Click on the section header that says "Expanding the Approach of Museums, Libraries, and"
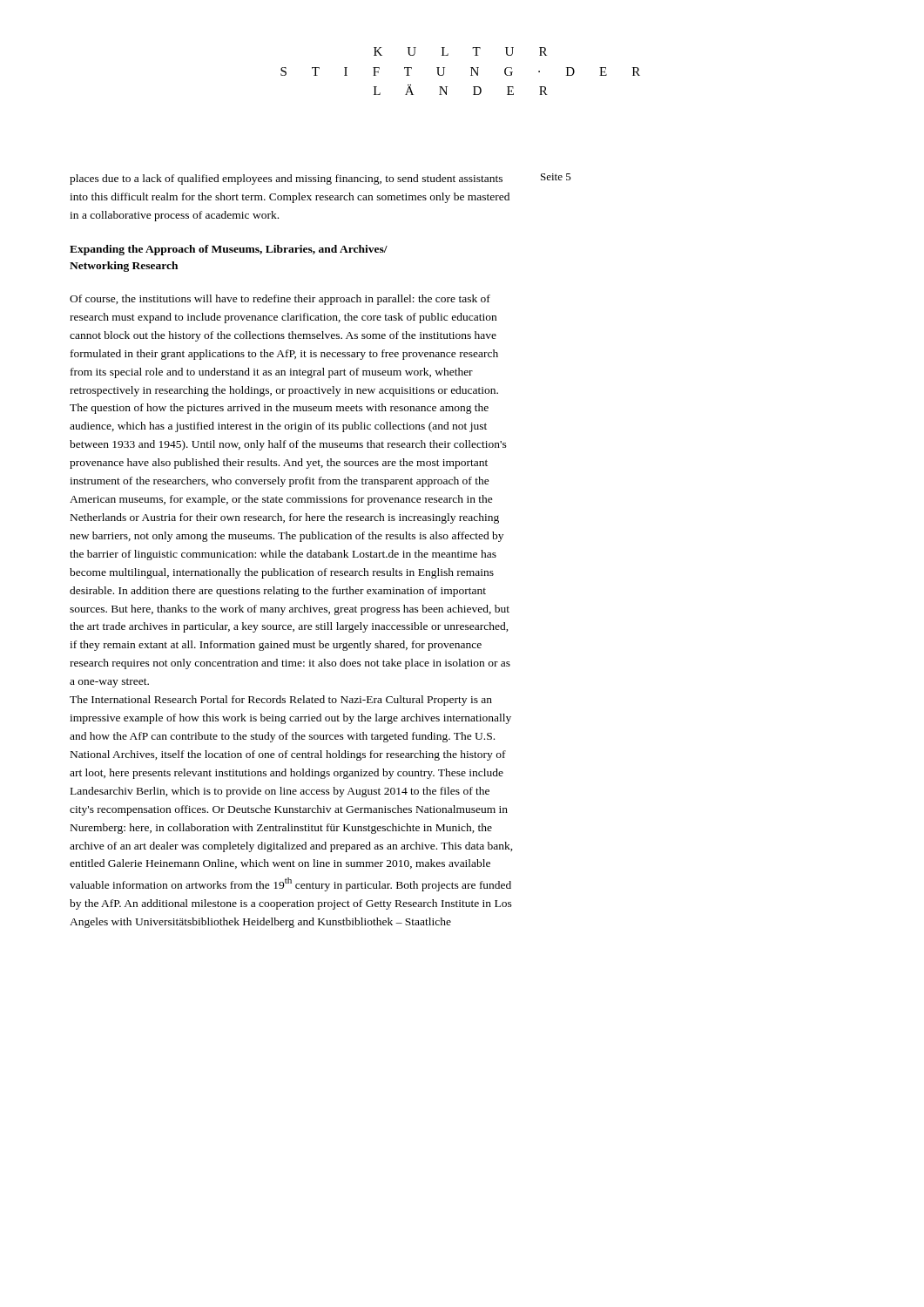 point(228,257)
